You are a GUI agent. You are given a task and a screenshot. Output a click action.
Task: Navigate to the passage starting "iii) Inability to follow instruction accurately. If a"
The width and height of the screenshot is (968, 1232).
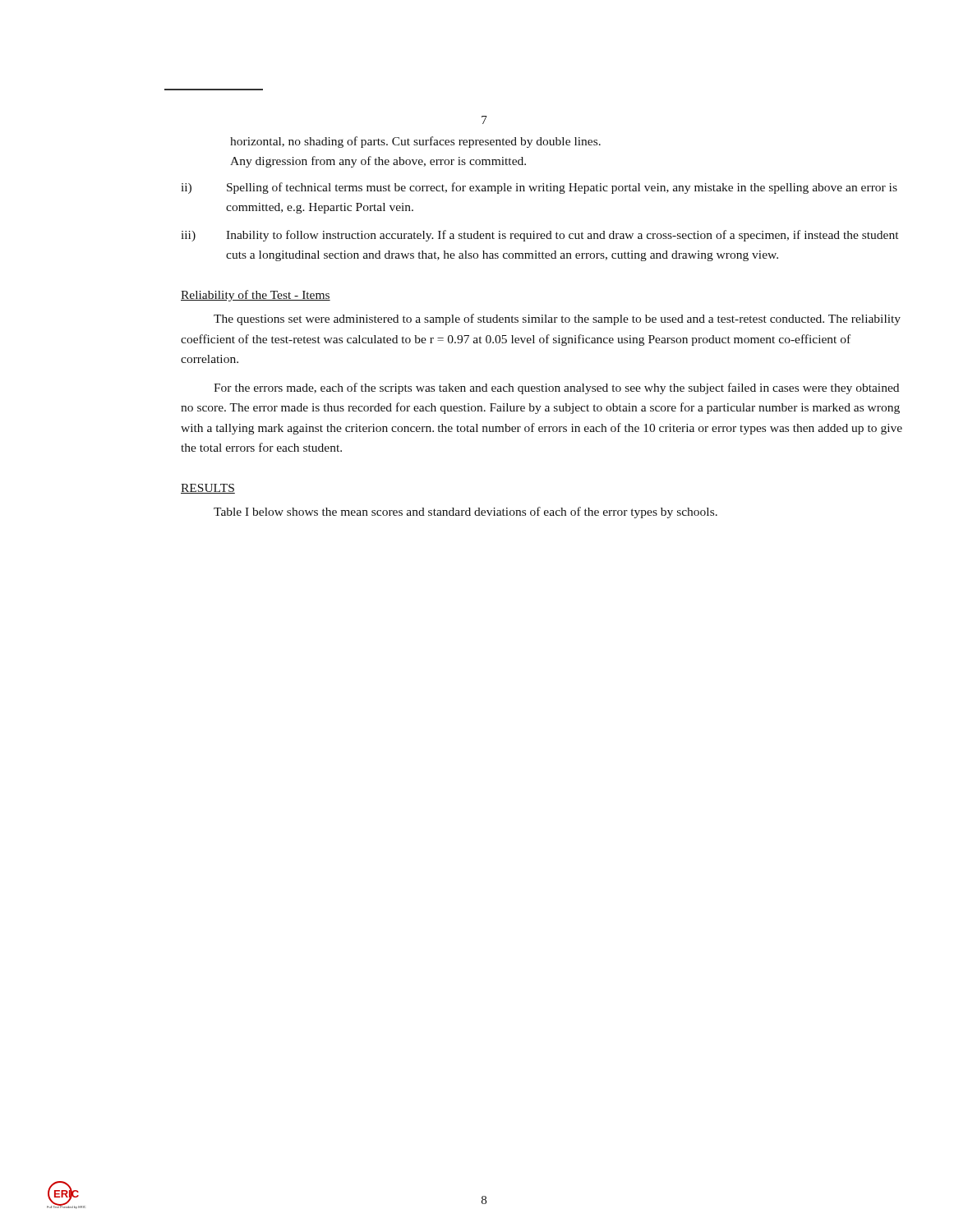[x=546, y=245]
